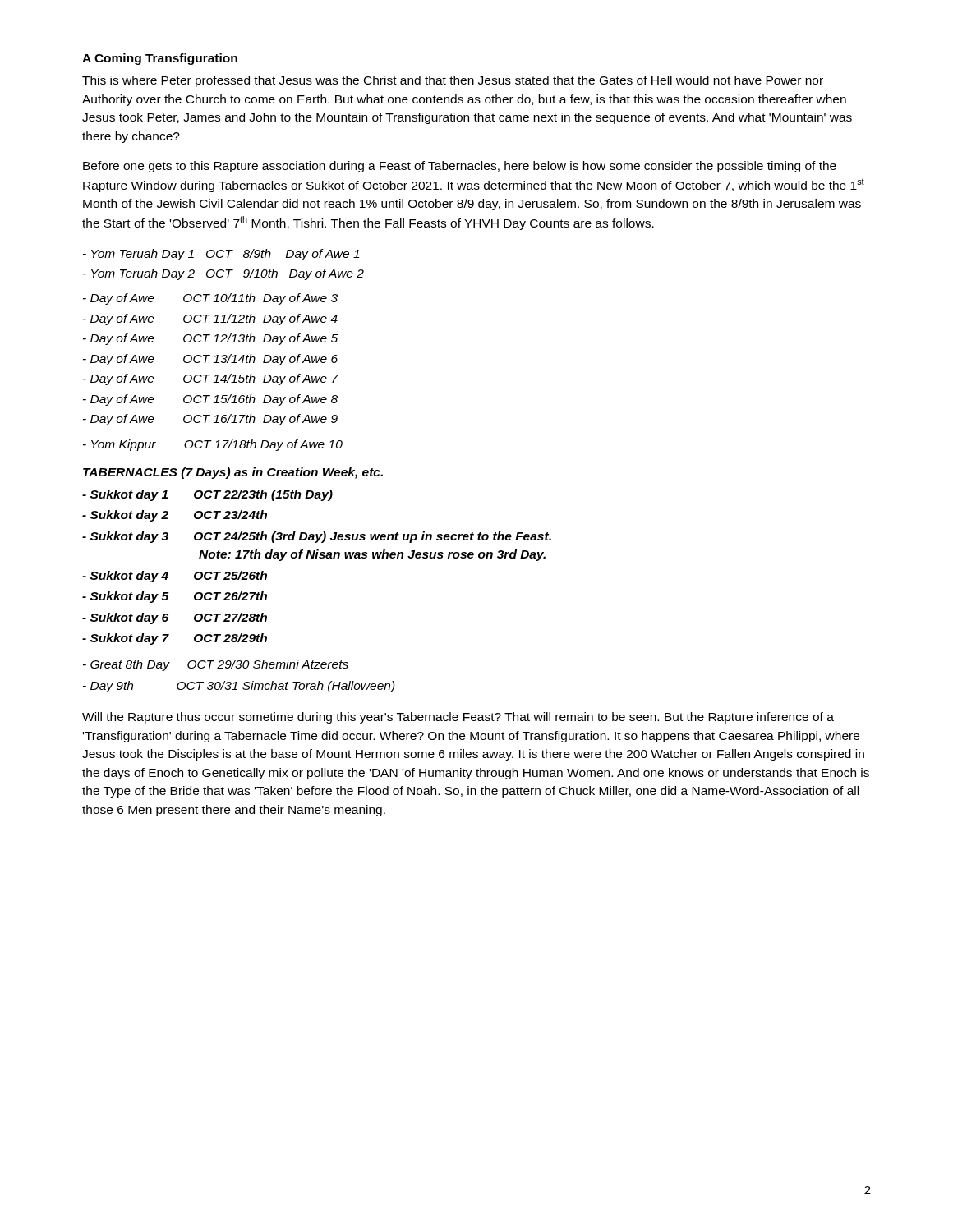
Task: Click on the list item that says "Day 9th OCT 30/31 Simchat"
Action: [x=239, y=685]
